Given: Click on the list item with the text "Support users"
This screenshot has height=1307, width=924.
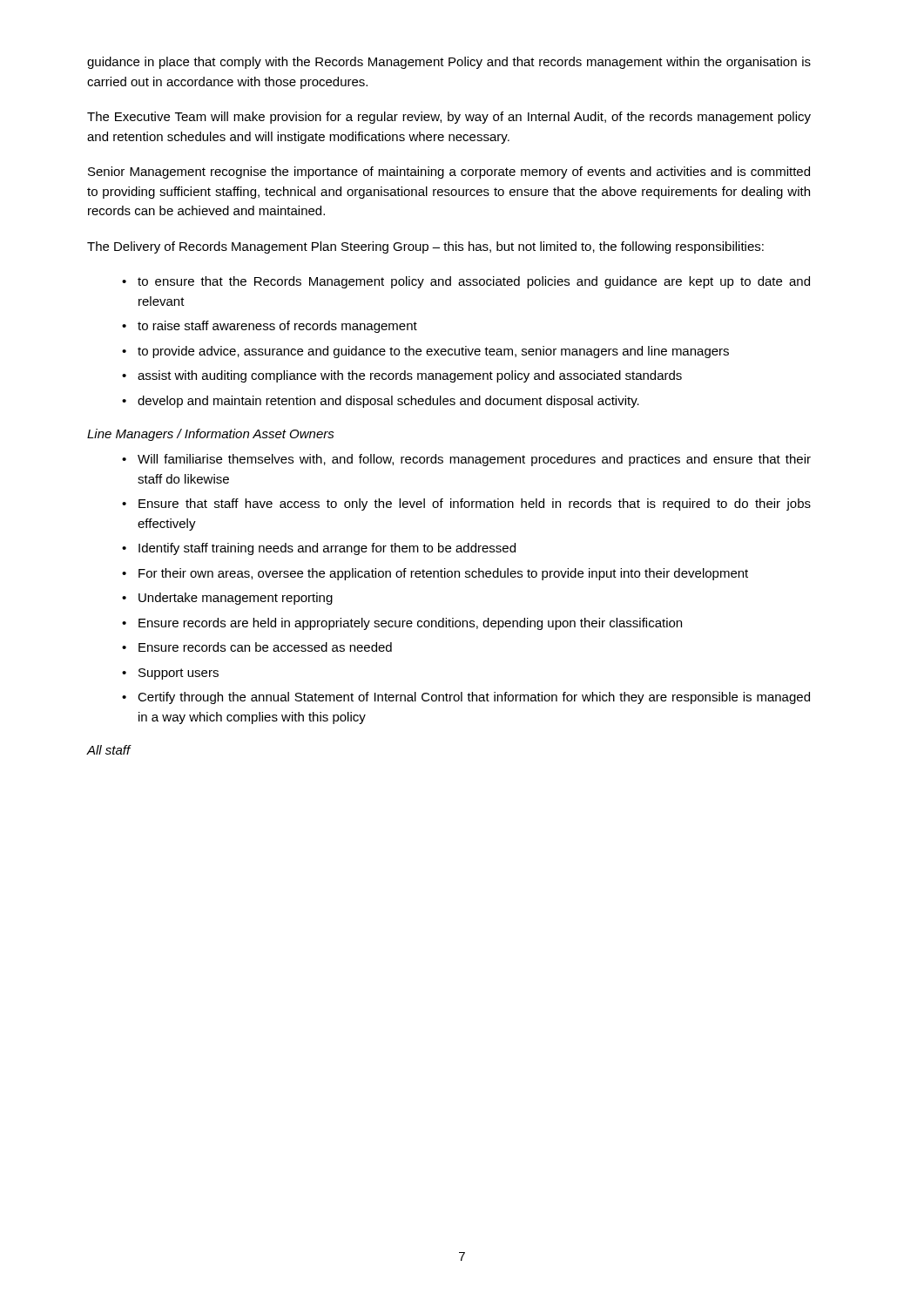Looking at the screenshot, I should (178, 672).
